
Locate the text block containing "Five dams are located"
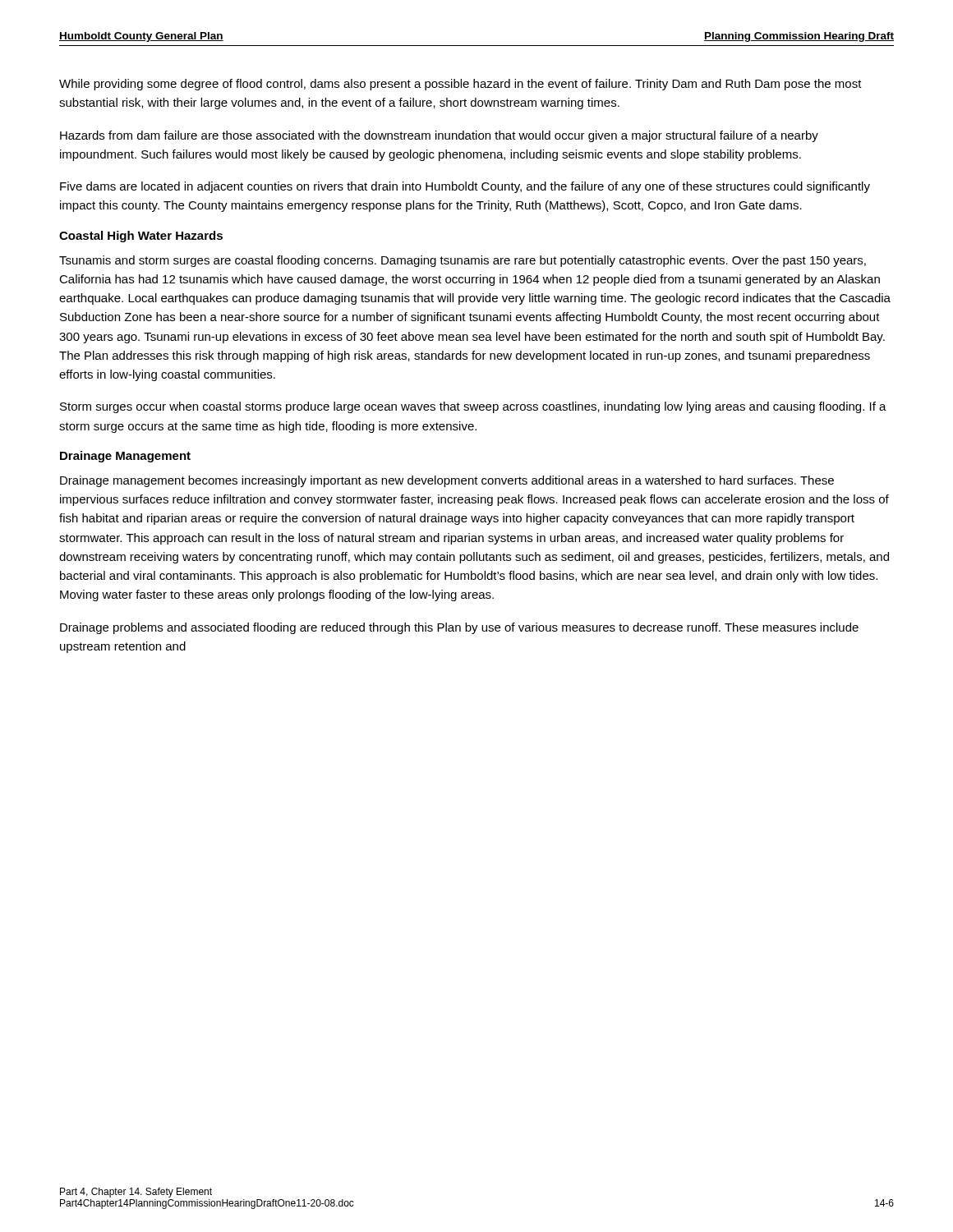pyautogui.click(x=465, y=196)
